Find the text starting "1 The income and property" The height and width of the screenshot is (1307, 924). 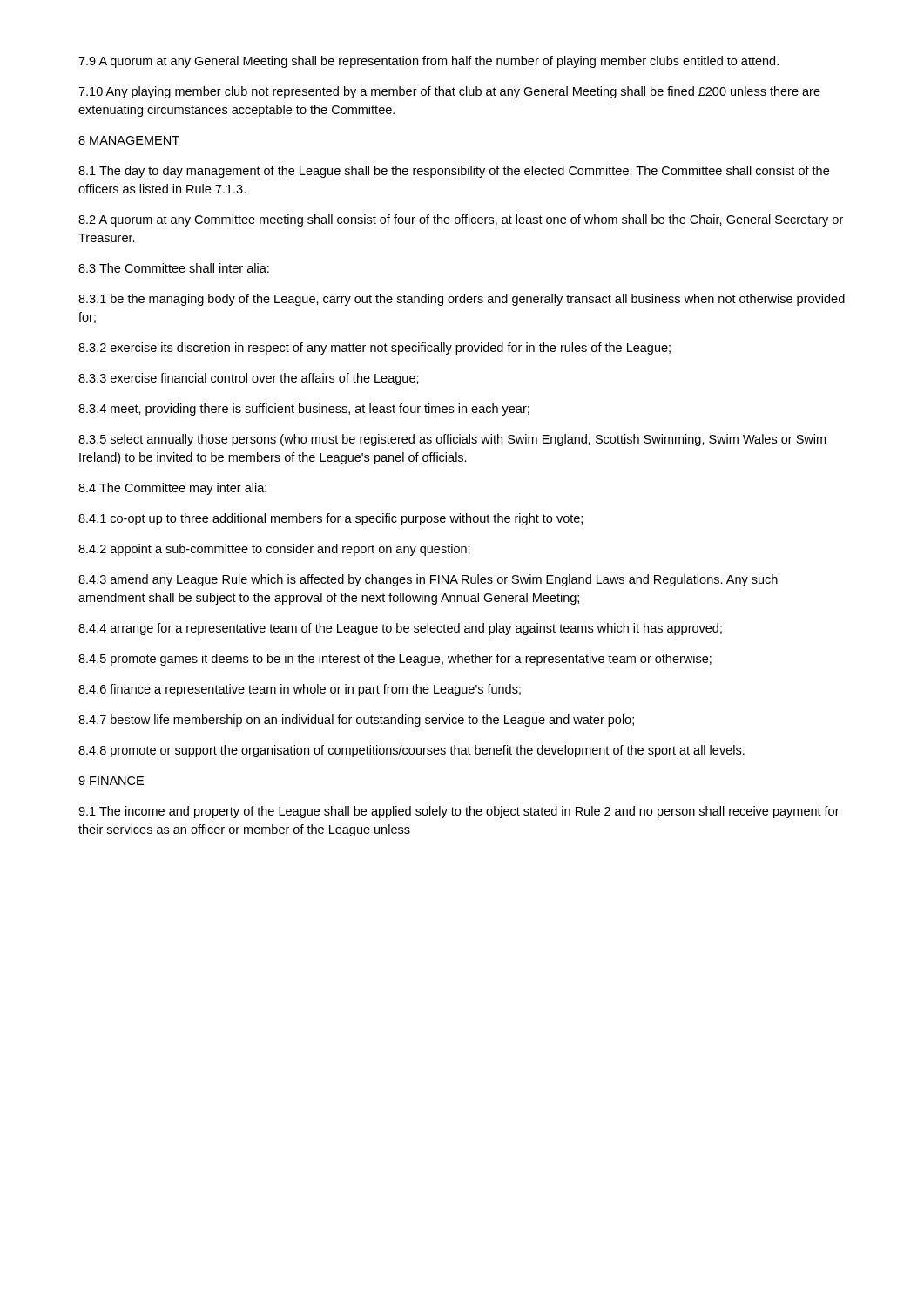click(459, 821)
